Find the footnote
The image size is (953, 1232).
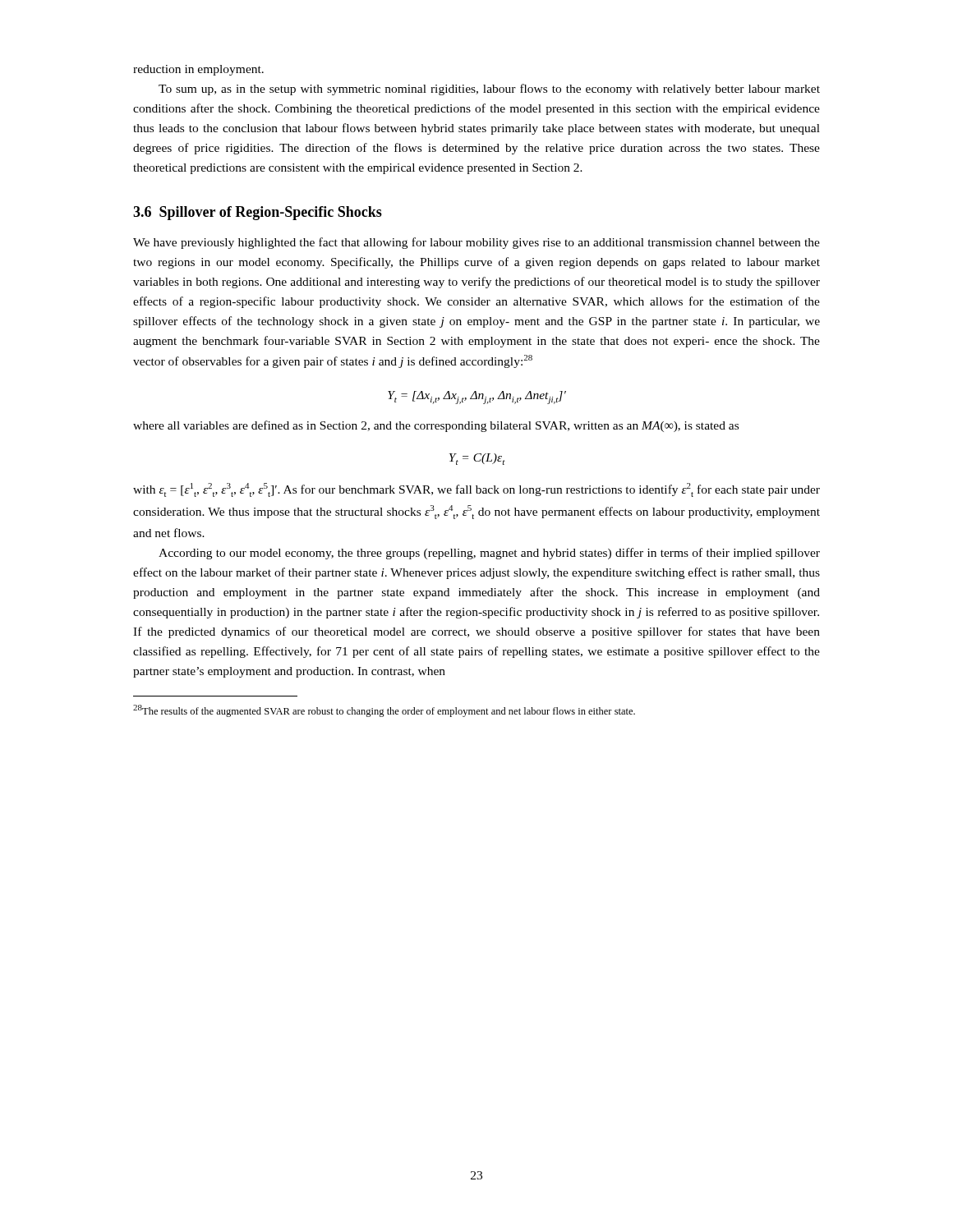[384, 710]
